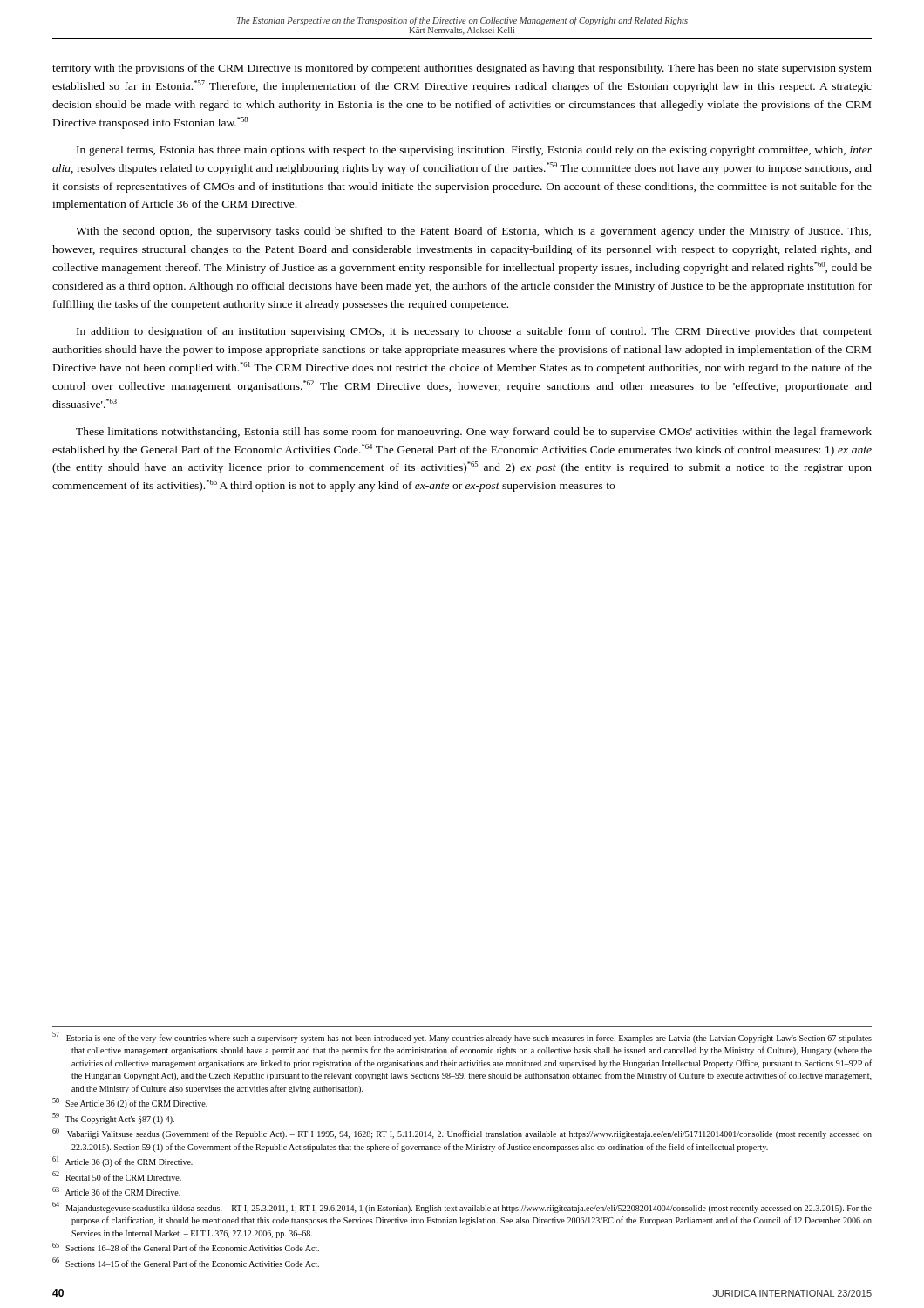Locate the region starting "66 Sections 14–15 of the General"

(x=186, y=1263)
